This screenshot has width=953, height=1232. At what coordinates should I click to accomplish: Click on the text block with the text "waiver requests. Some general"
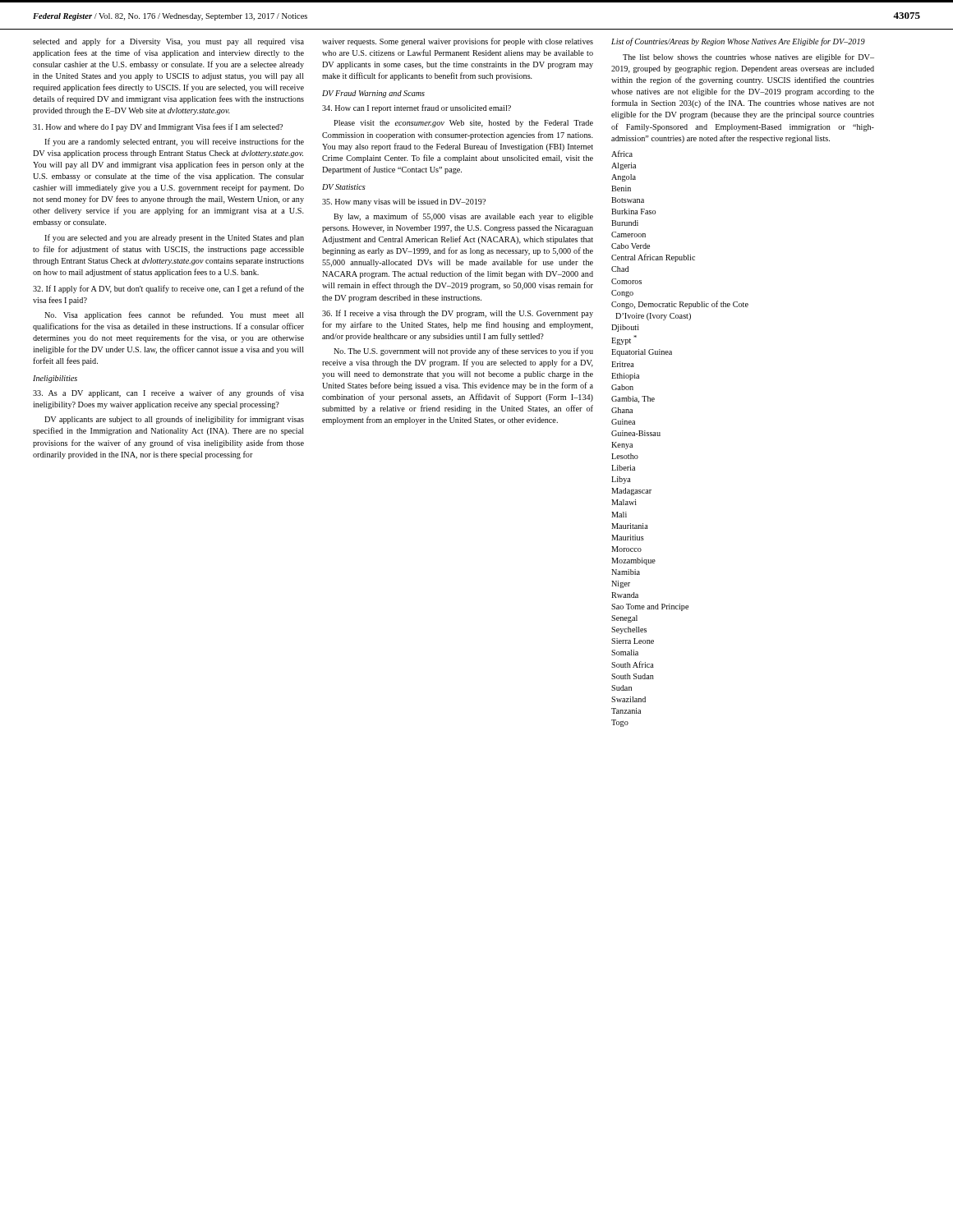coord(458,59)
